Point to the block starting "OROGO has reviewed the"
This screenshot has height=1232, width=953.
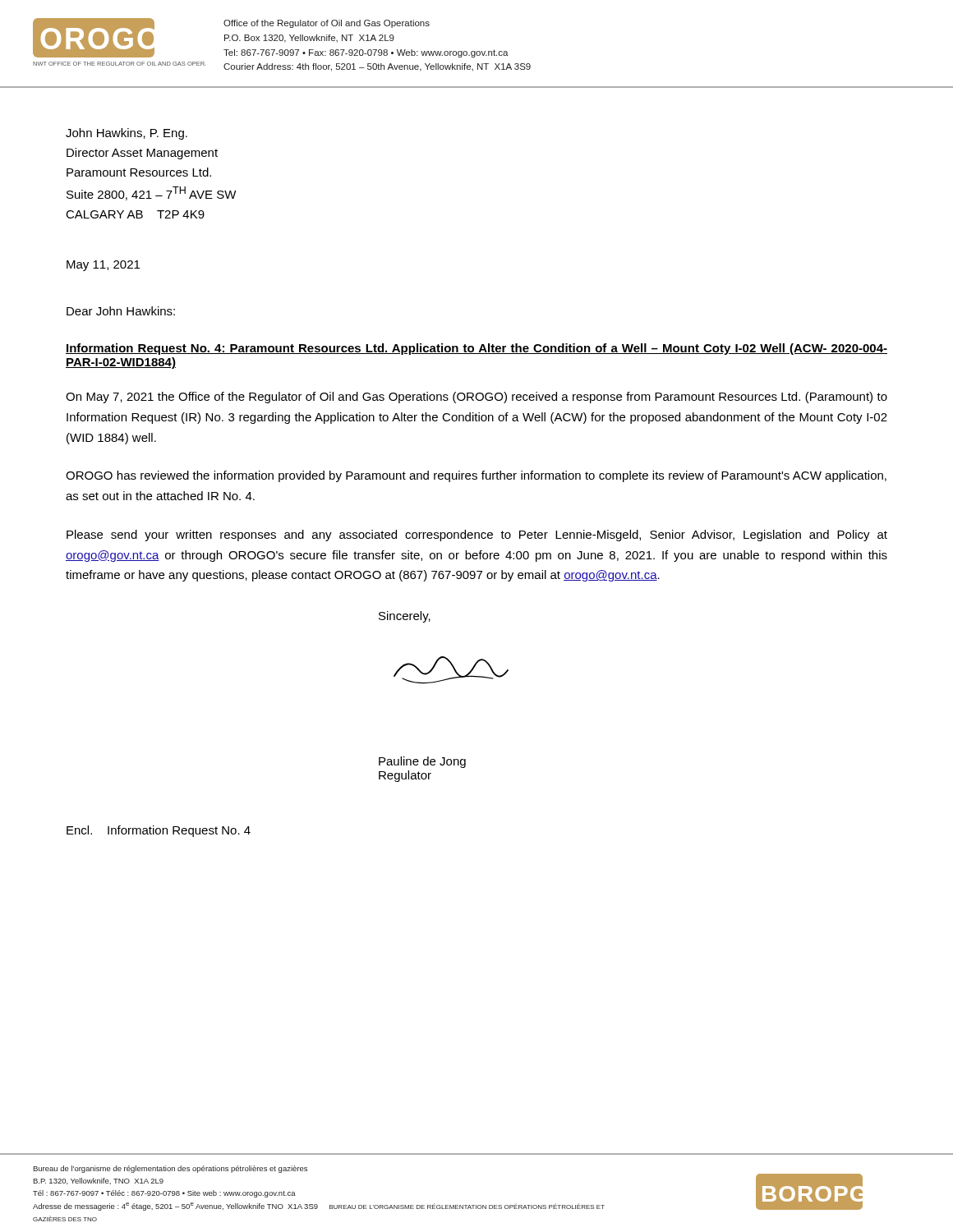coord(476,486)
